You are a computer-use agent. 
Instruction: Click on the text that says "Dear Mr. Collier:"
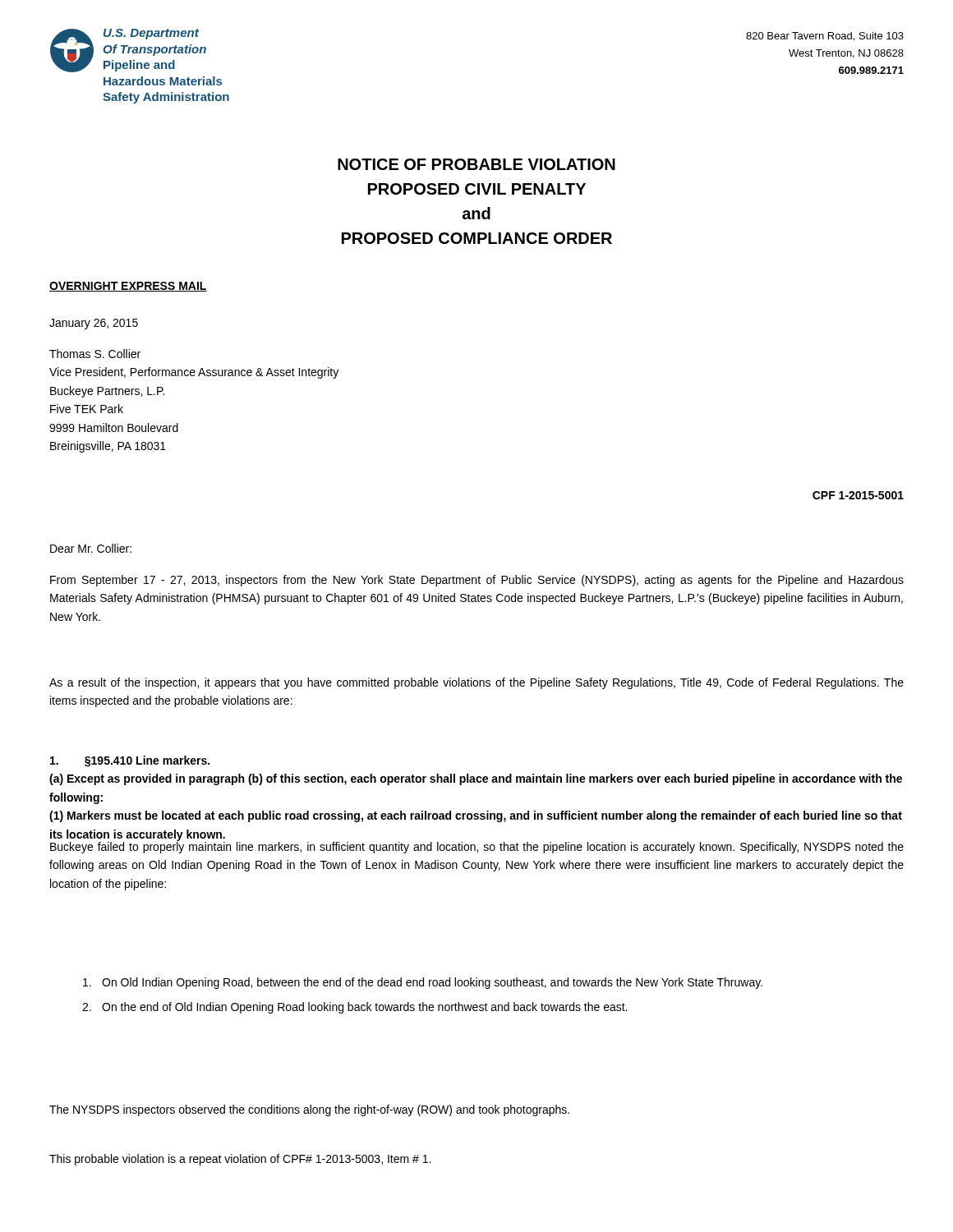pyautogui.click(x=91, y=549)
